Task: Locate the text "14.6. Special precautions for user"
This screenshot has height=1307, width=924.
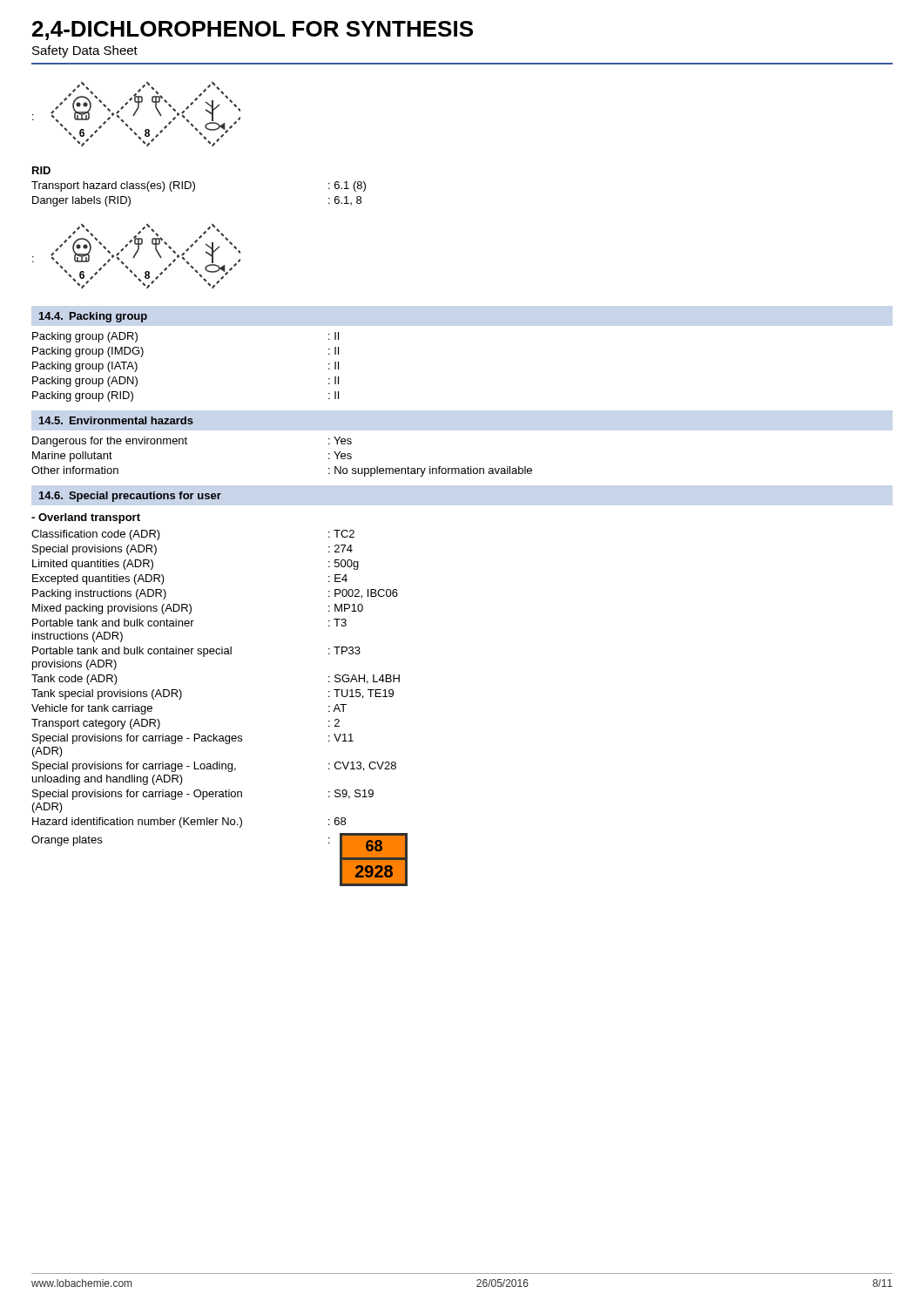Action: pyautogui.click(x=130, y=495)
